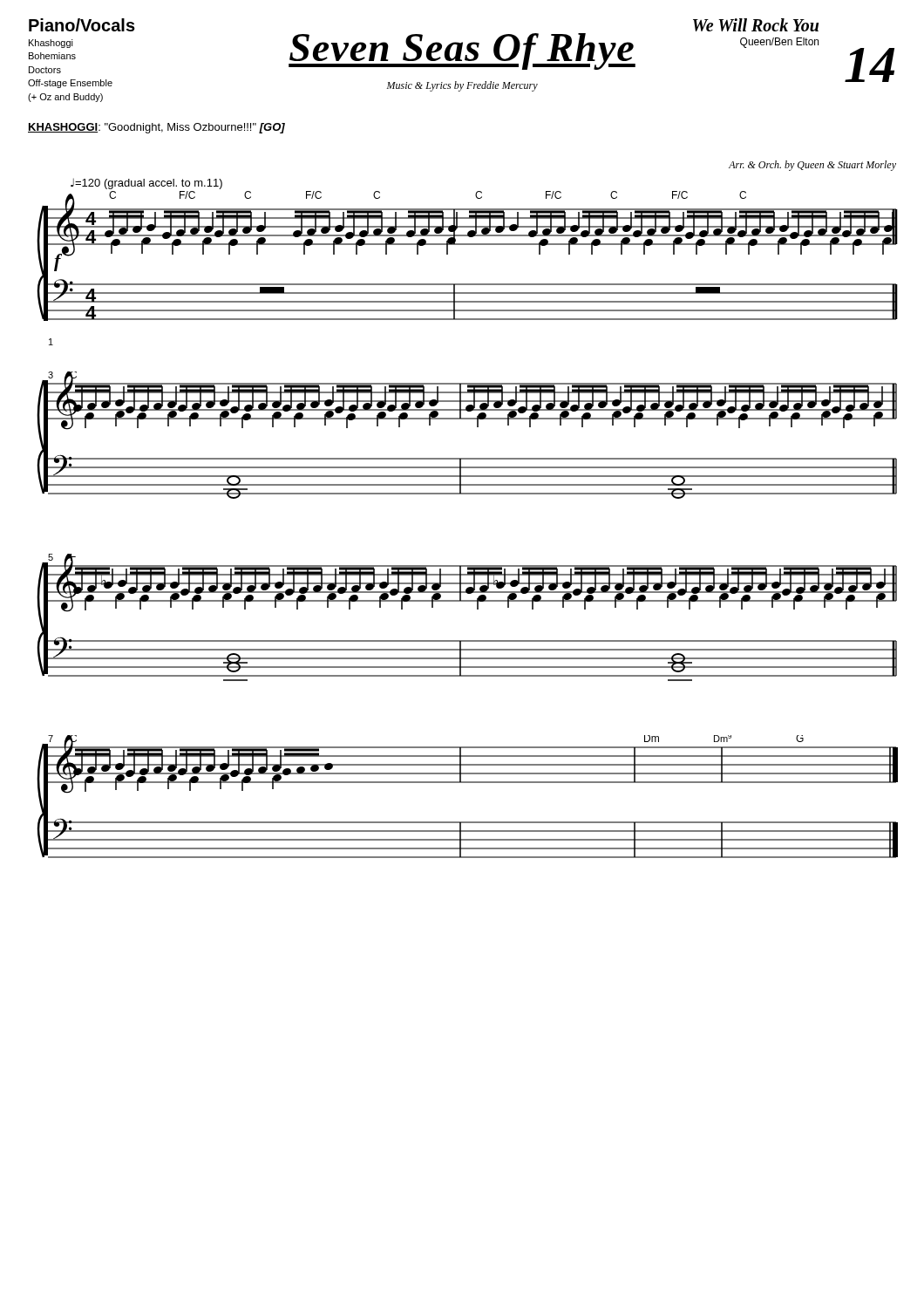924x1308 pixels.
Task: Select the block starting "KHASHOGGI: "Goodnight, Miss Ozbourne!!!" [GO]"
Action: (x=156, y=127)
